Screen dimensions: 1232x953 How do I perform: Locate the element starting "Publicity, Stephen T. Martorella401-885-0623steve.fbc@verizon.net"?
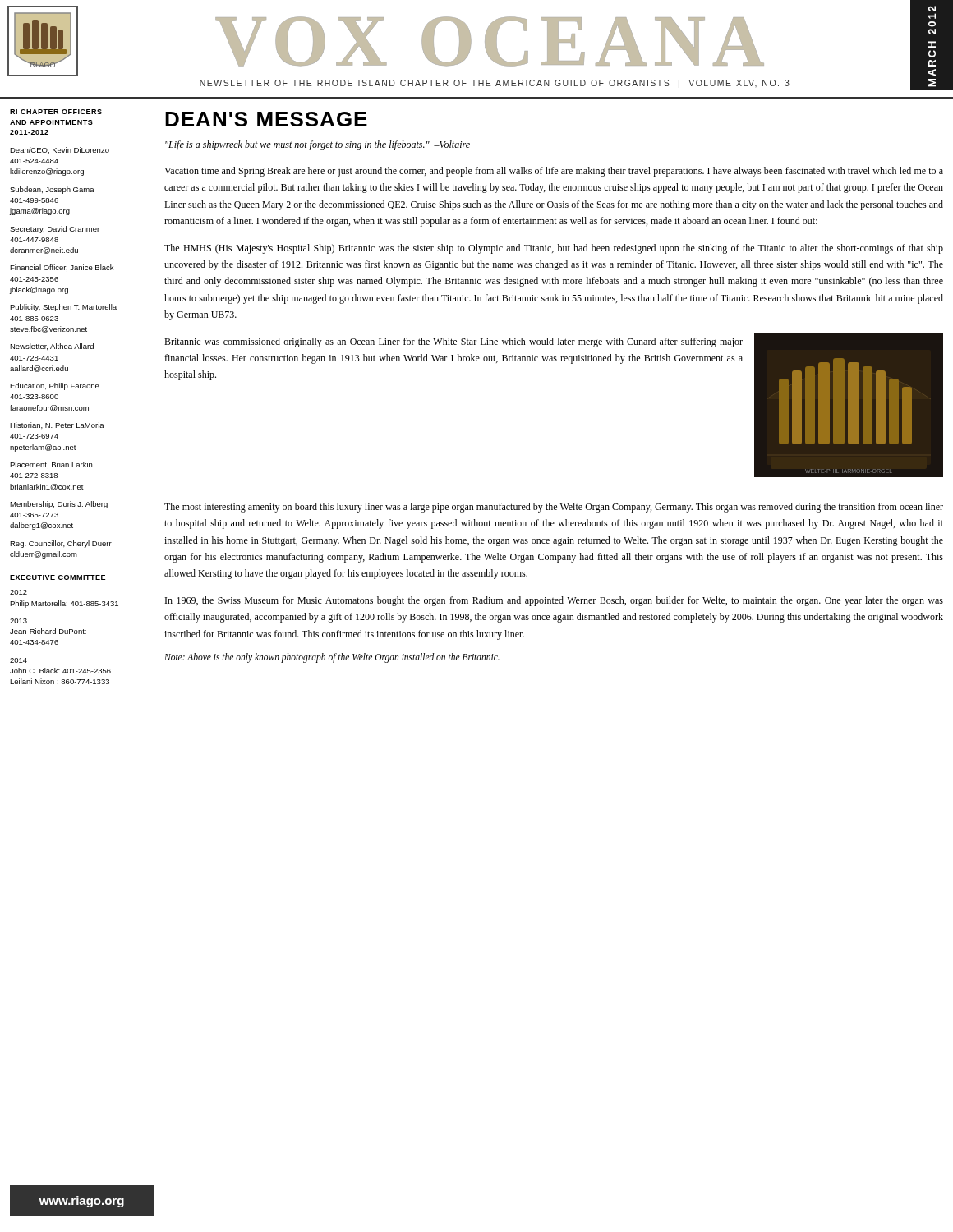(63, 318)
